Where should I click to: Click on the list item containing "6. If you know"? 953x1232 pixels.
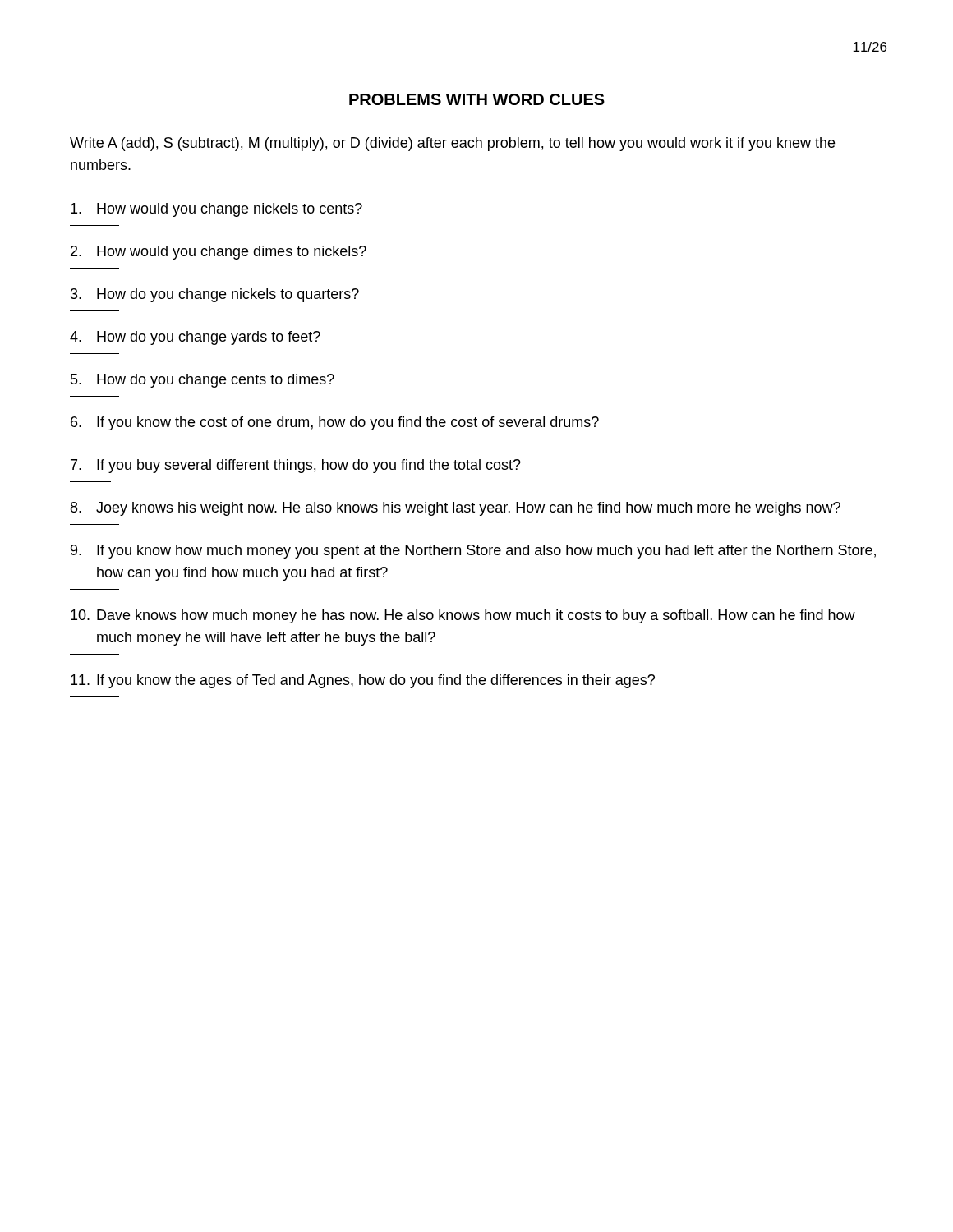335,423
